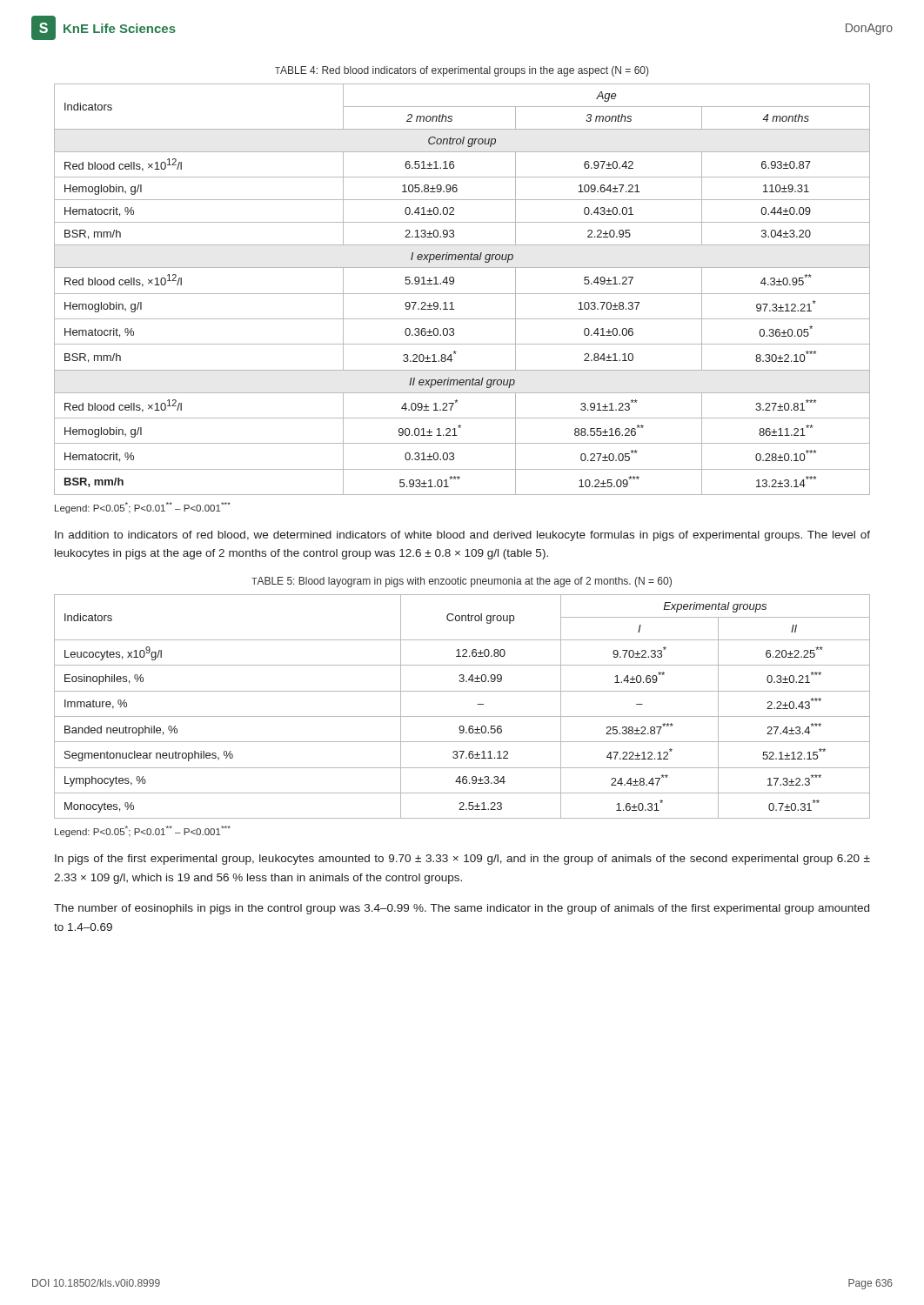Click the passage that begins "The number of eosinophils in pigs in the"
Viewport: 924px width, 1305px height.
[462, 917]
